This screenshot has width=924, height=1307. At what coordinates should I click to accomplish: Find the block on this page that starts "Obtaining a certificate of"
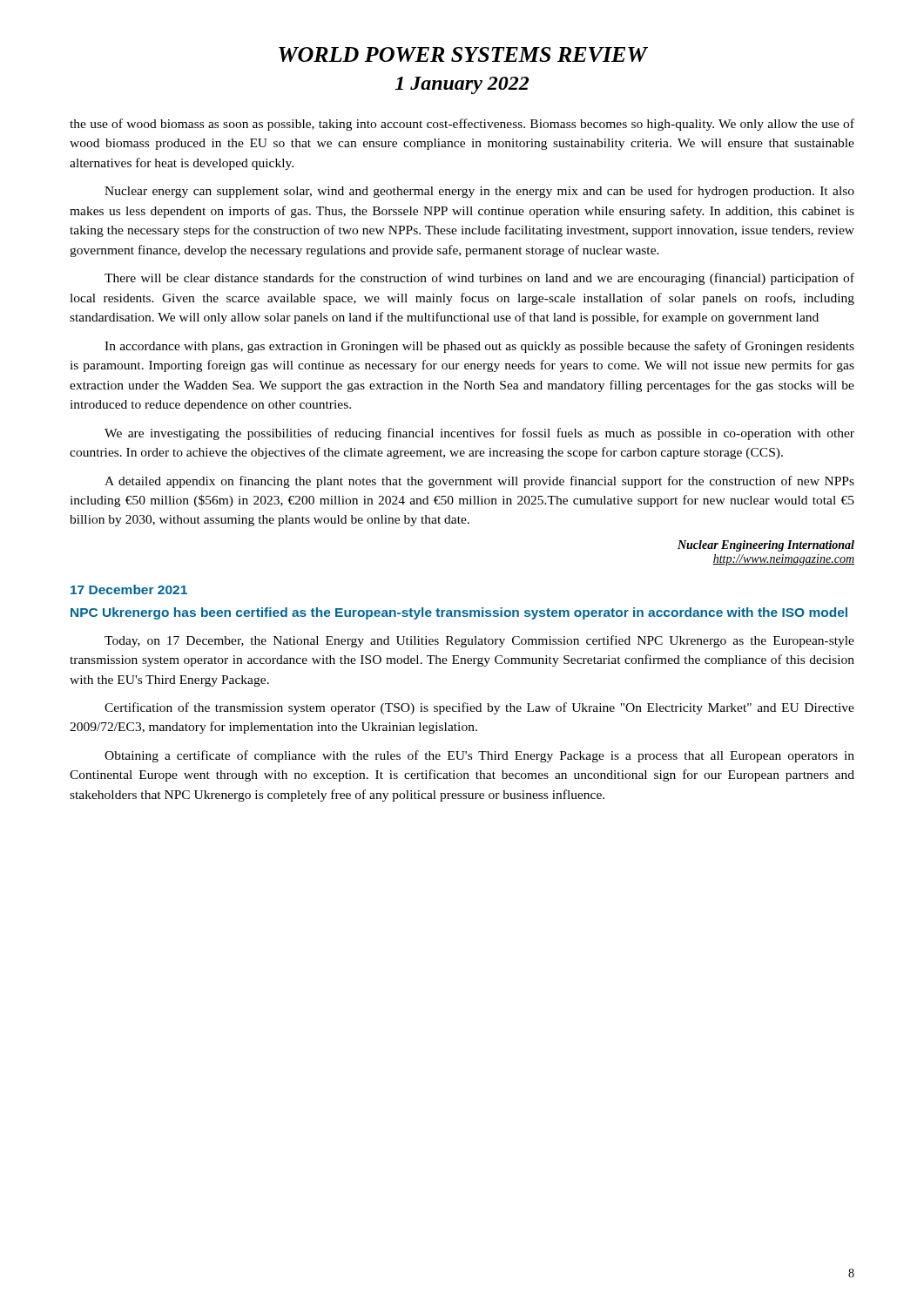462,775
